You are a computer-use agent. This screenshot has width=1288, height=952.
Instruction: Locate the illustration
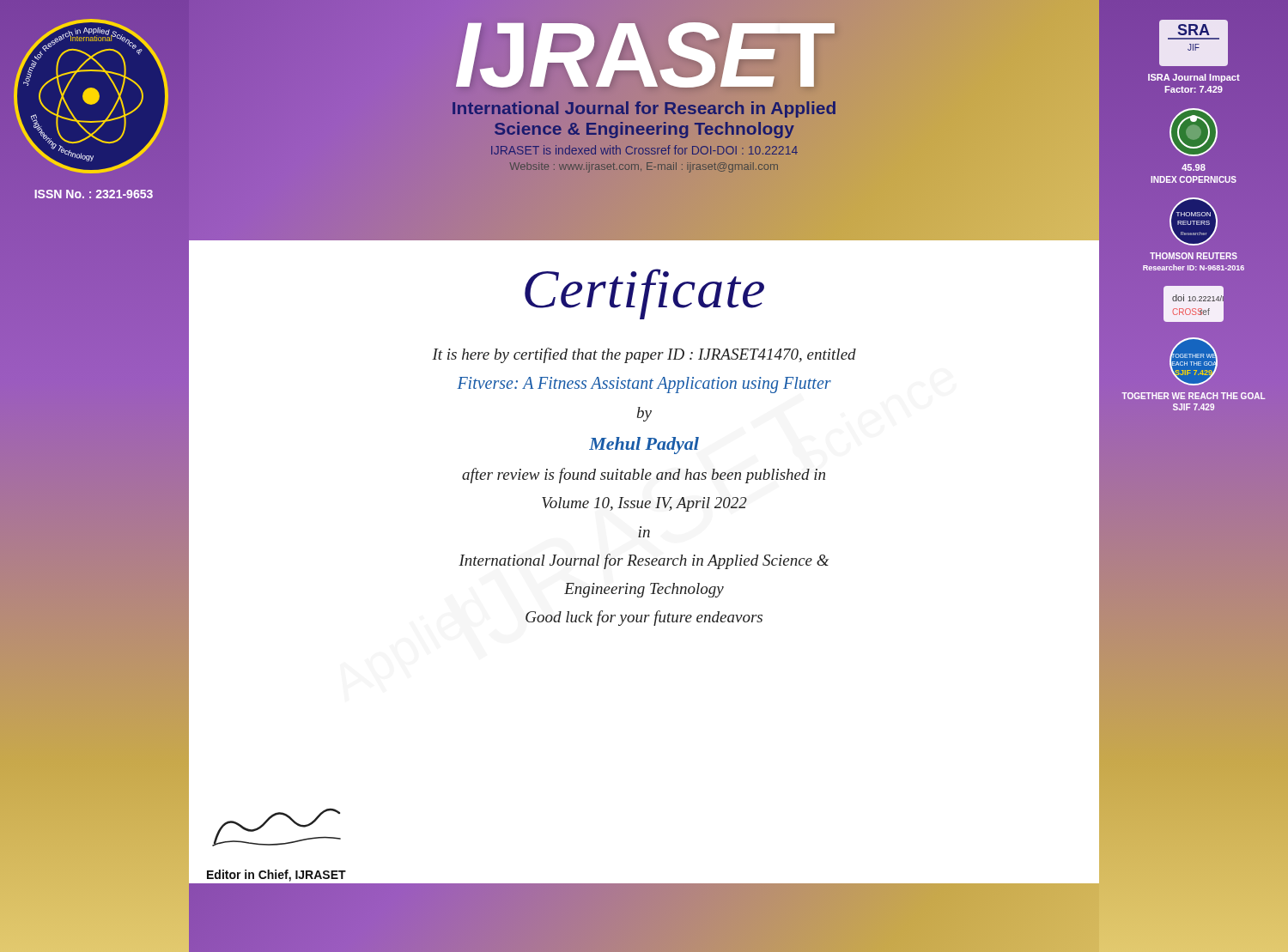pyautogui.click(x=275, y=828)
